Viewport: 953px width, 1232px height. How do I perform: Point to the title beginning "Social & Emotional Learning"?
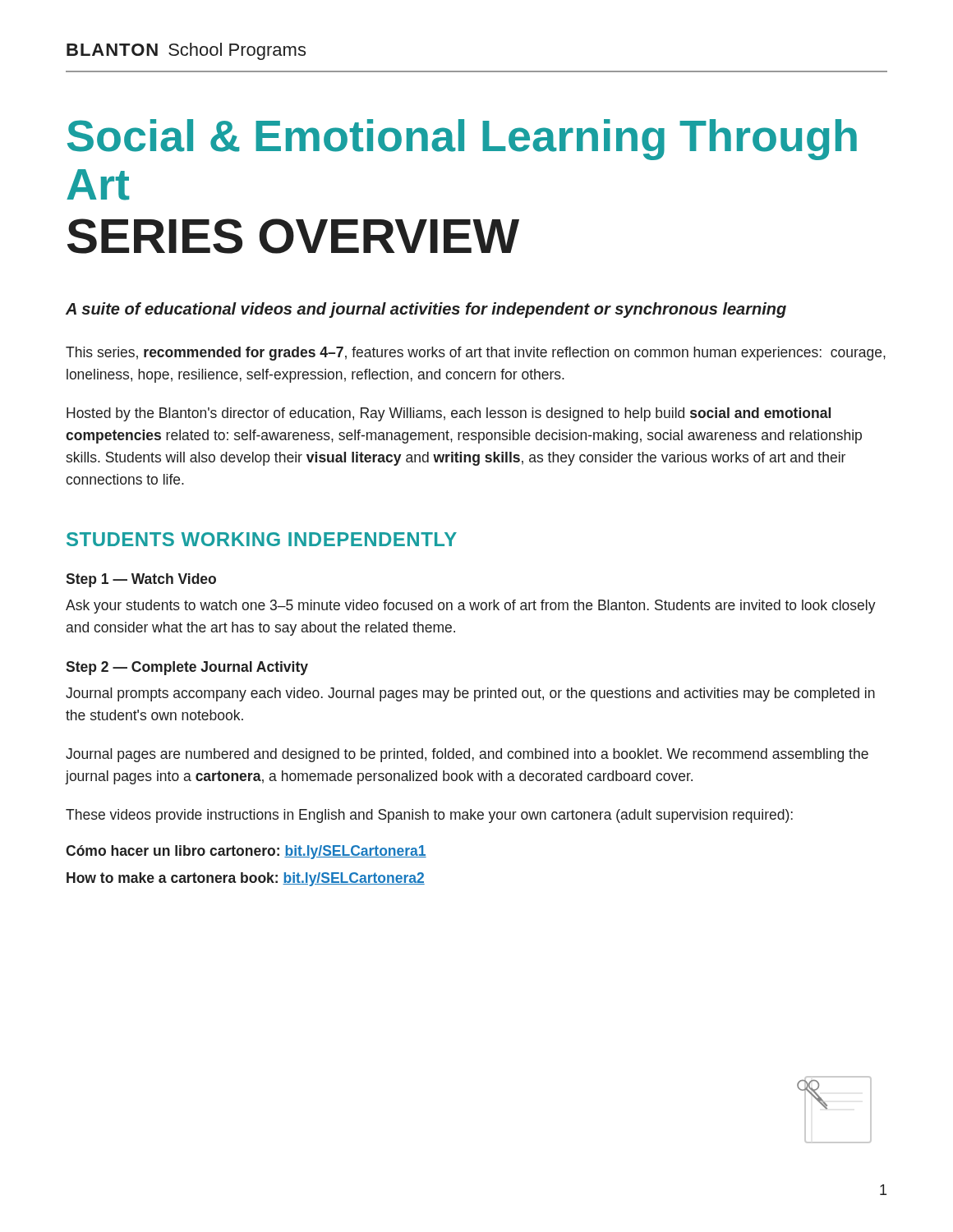pyautogui.click(x=462, y=140)
